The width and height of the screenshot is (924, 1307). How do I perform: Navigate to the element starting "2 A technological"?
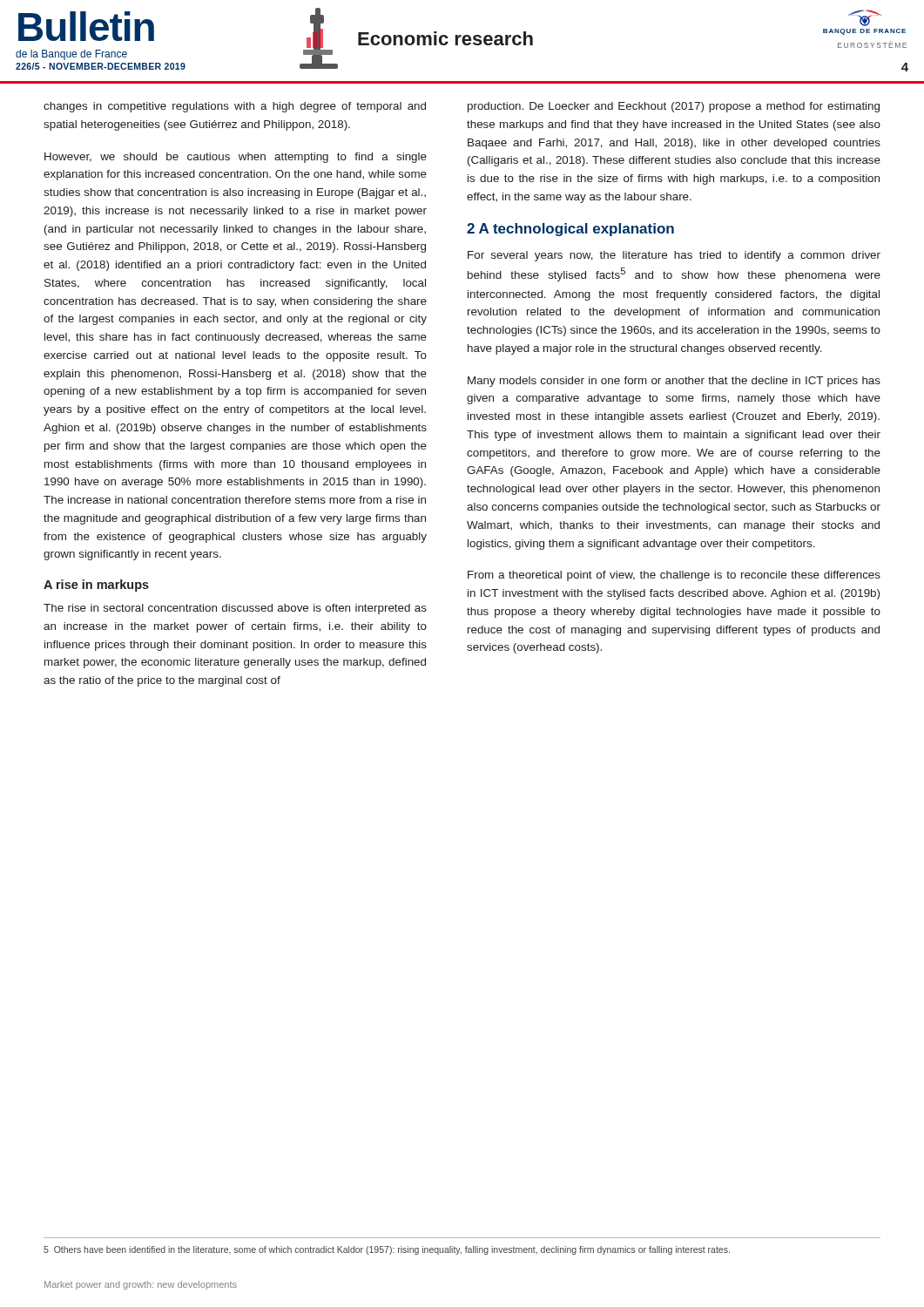[x=571, y=228]
